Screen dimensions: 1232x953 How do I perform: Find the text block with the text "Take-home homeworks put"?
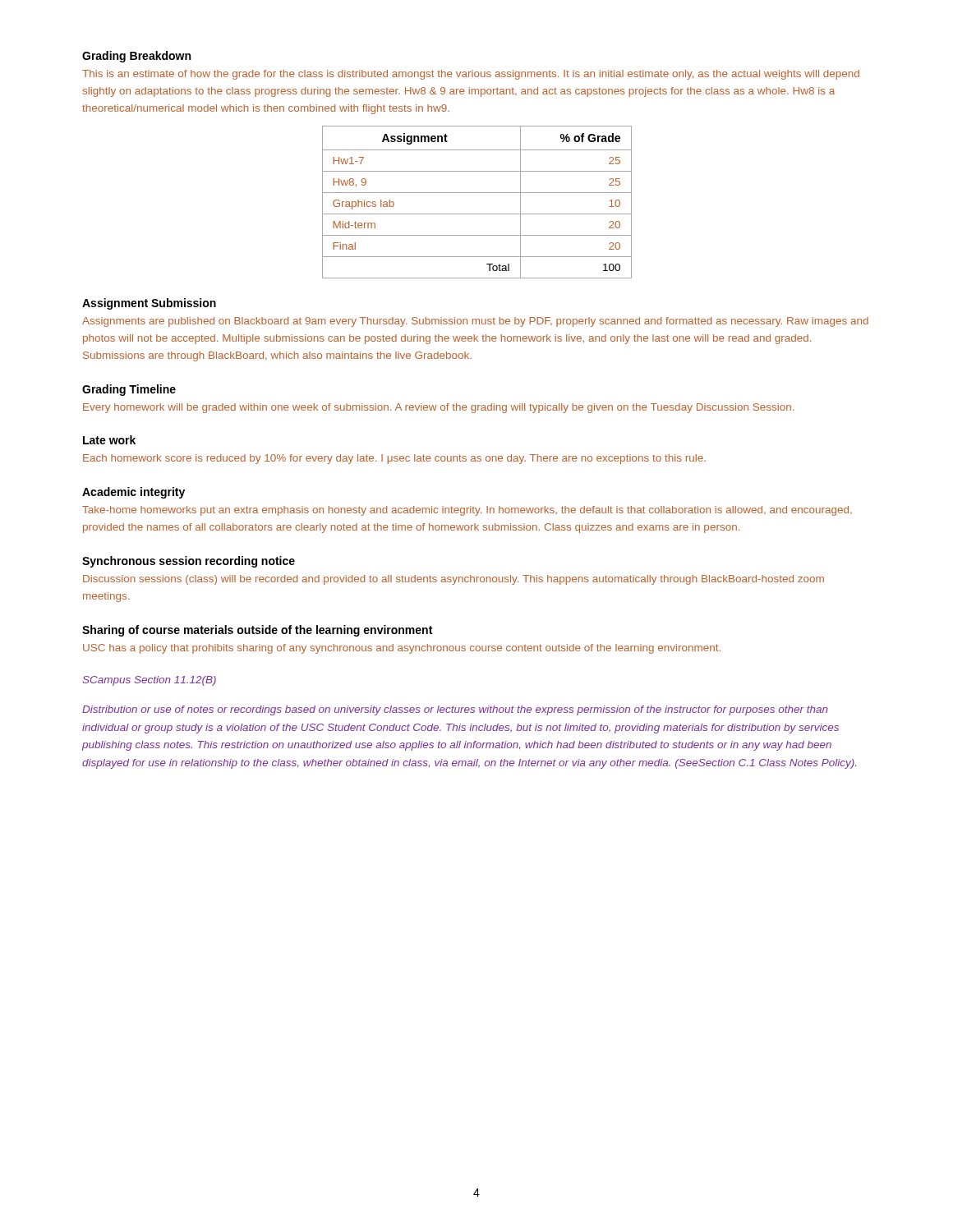point(467,519)
